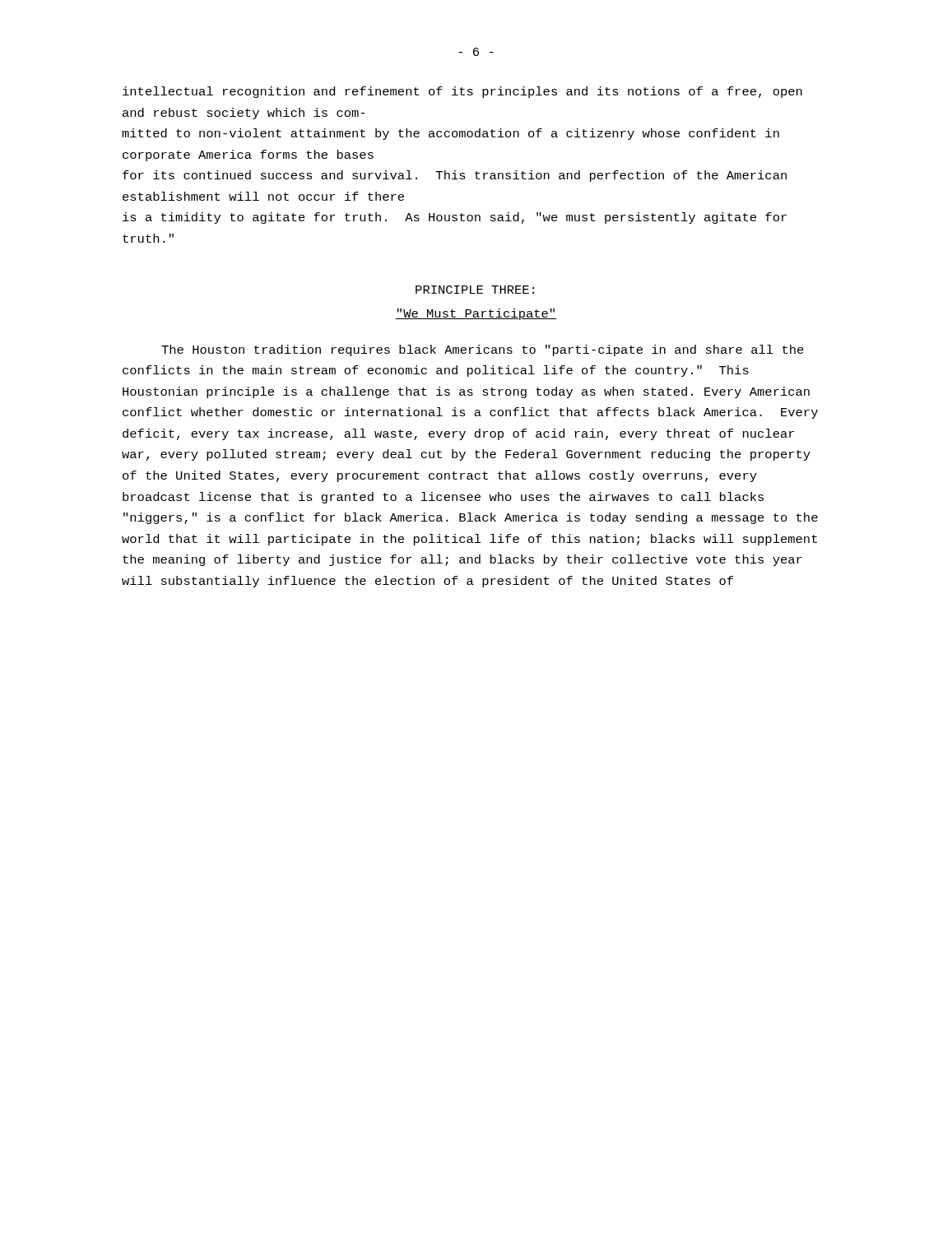Locate the block of text that opens with "The Houston tradition requires black"
The width and height of the screenshot is (952, 1234).
click(x=476, y=466)
